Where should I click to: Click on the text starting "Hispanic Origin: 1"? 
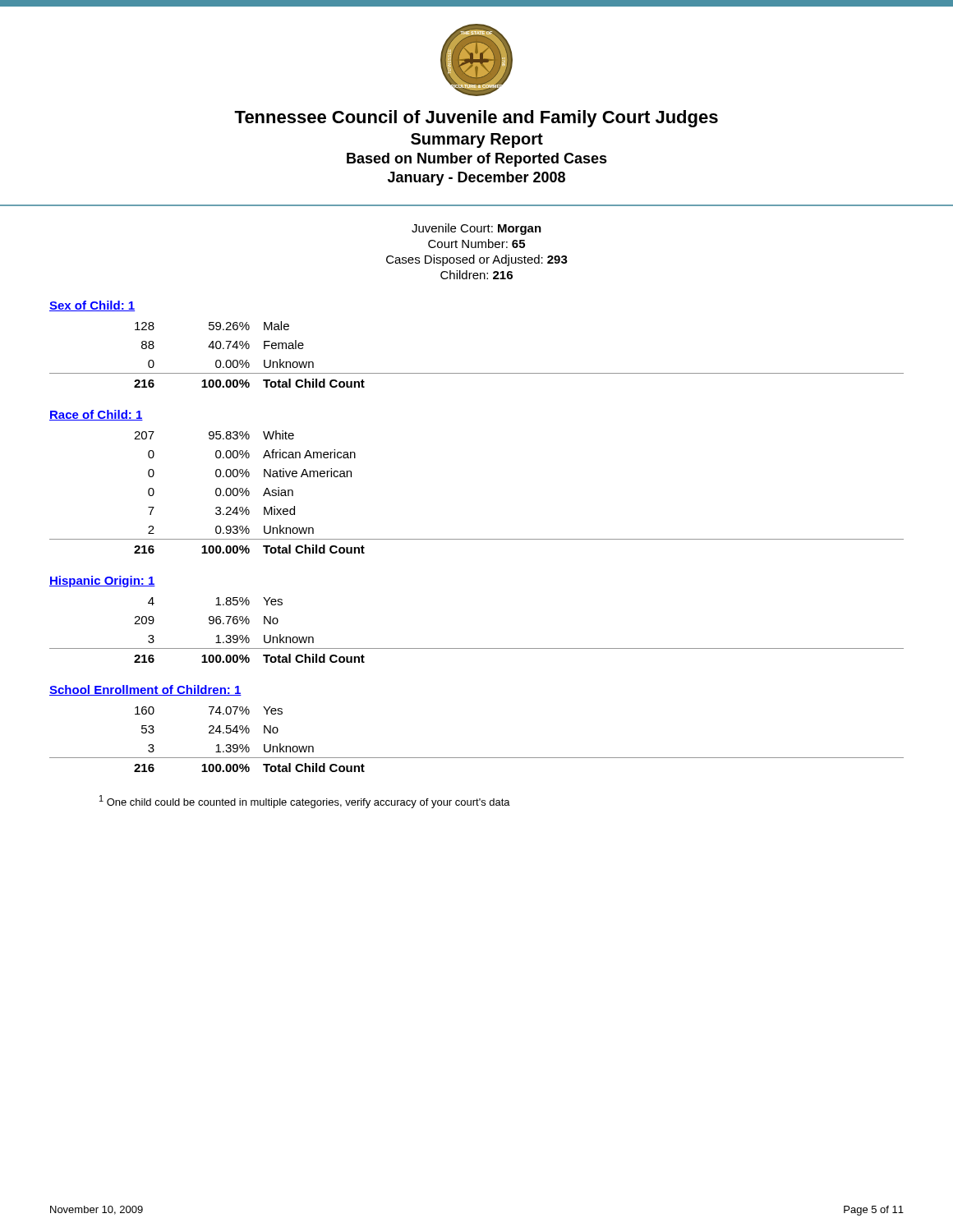coord(102,580)
